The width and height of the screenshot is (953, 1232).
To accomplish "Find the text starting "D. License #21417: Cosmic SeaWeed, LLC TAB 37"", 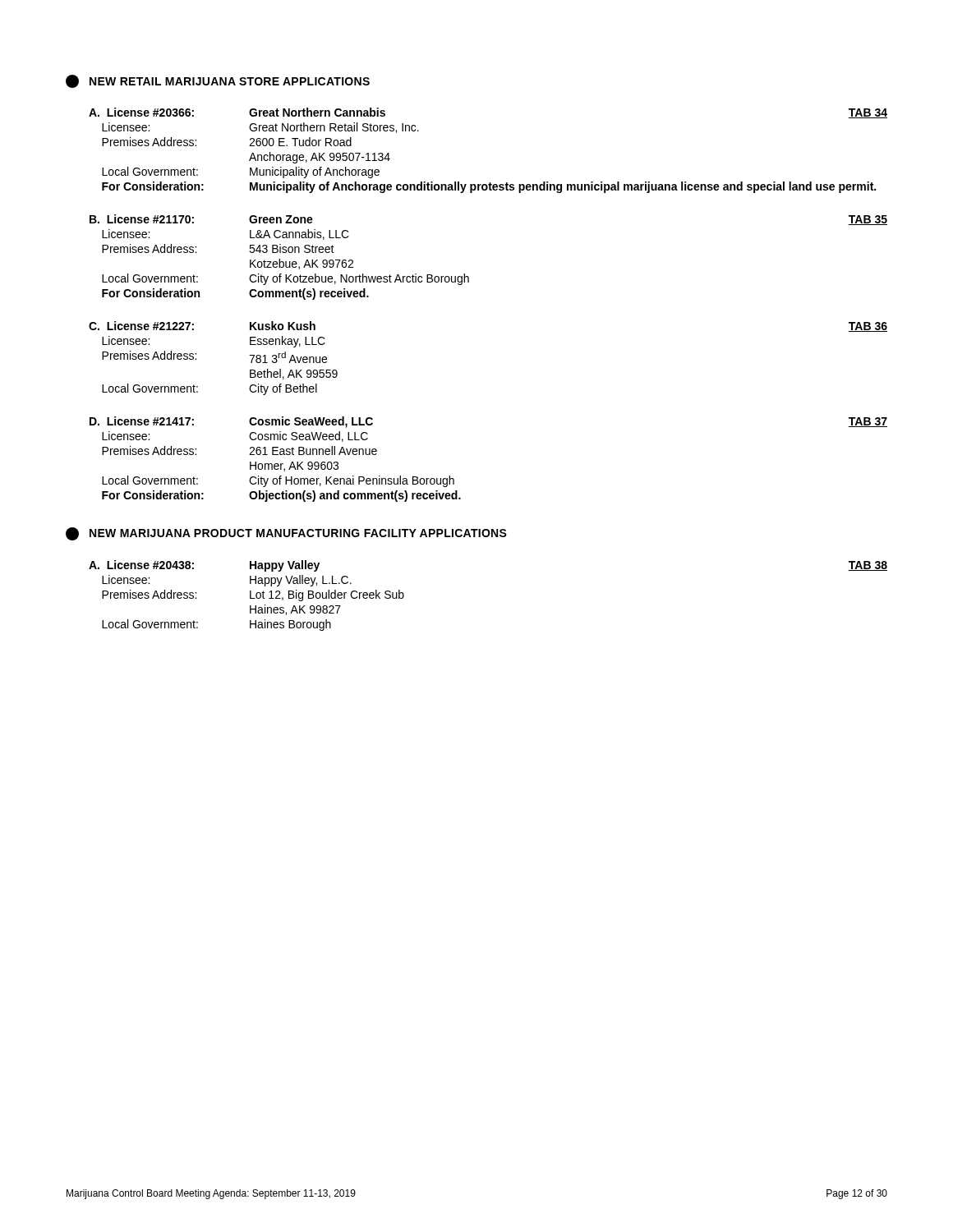I will pyautogui.click(x=140, y=422).
